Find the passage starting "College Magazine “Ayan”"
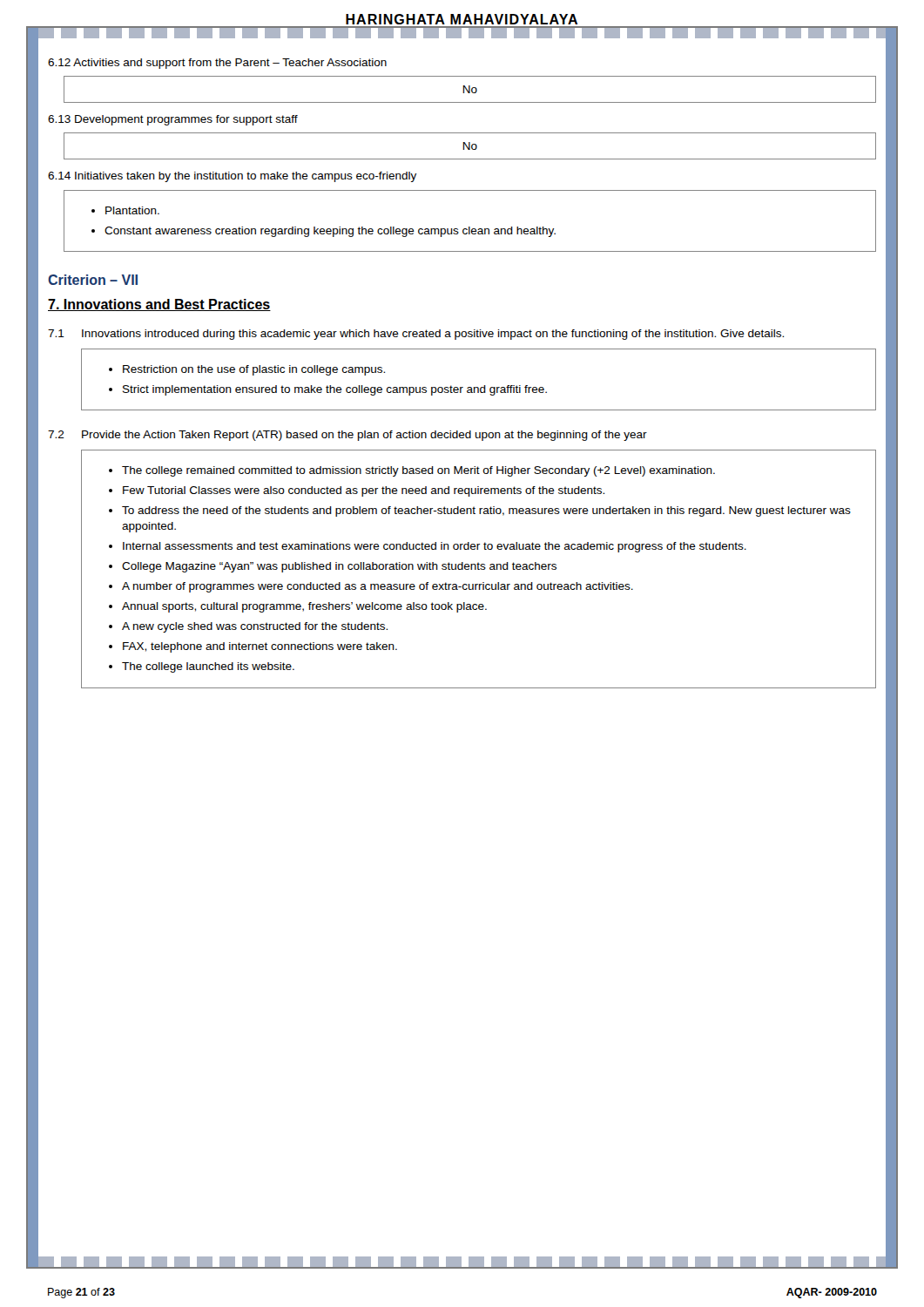Screen dimensions: 1307x924 point(339,566)
